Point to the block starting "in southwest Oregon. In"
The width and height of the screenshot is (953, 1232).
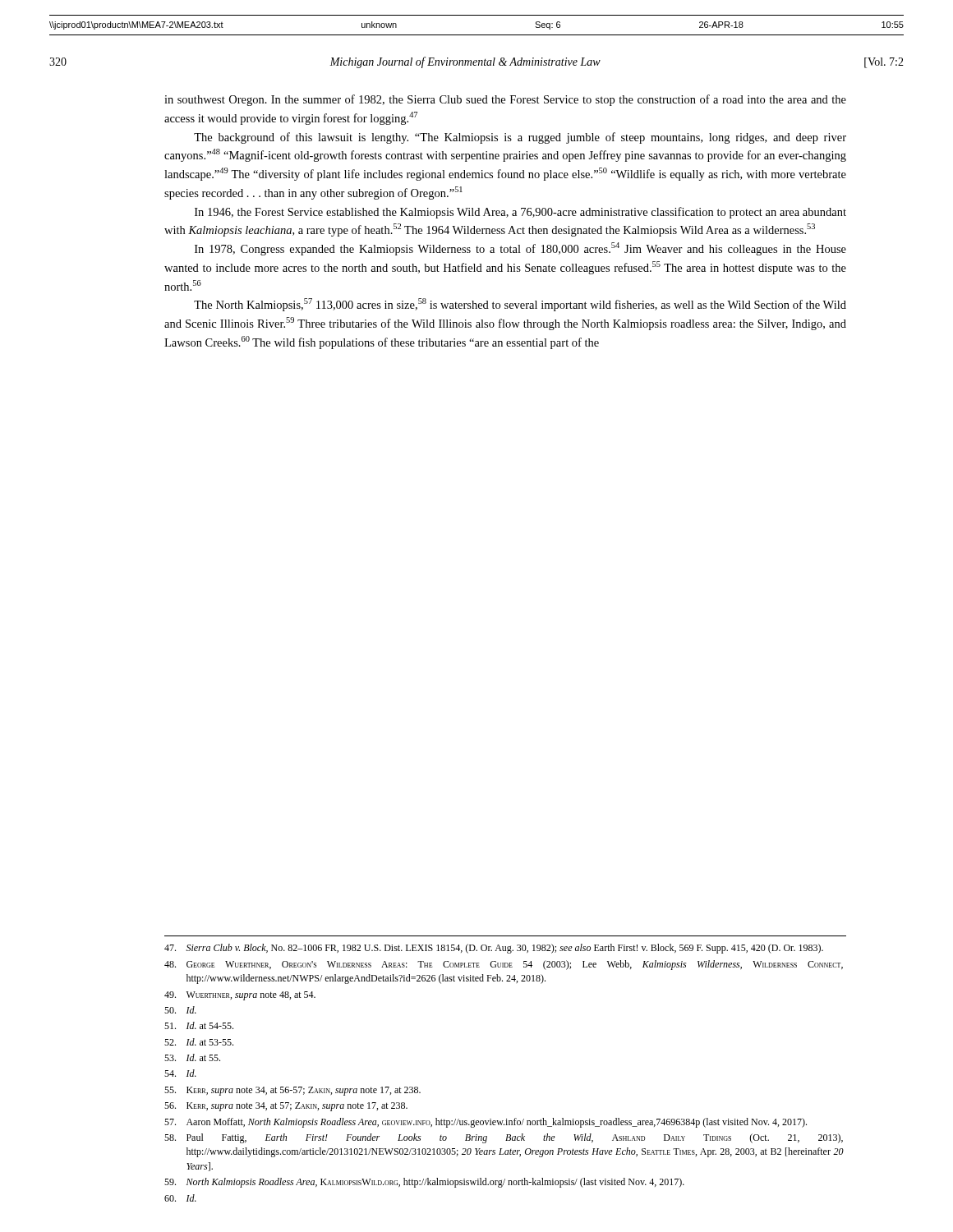505,109
